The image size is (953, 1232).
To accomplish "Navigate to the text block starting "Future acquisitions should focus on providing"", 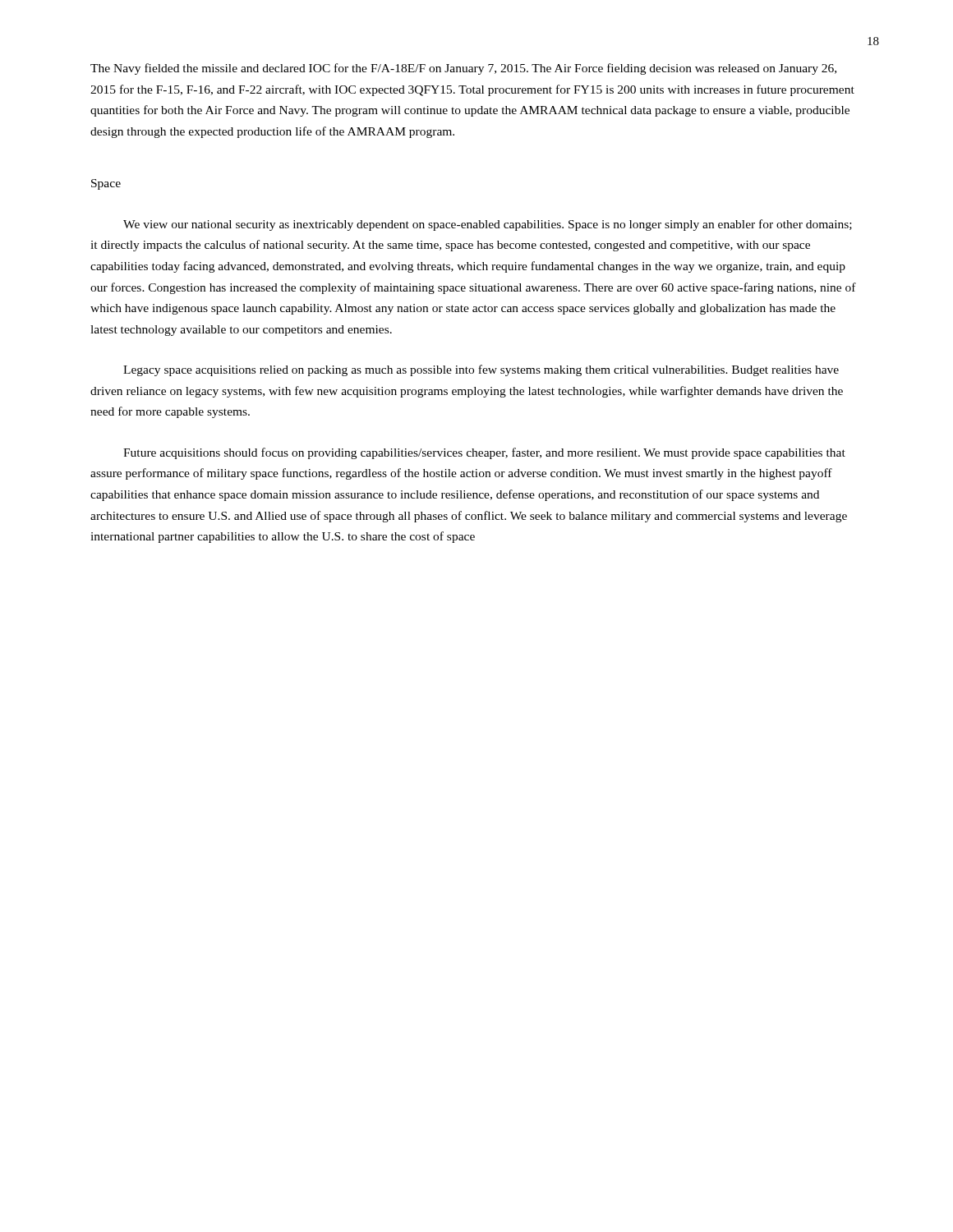I will pyautogui.click(x=469, y=494).
